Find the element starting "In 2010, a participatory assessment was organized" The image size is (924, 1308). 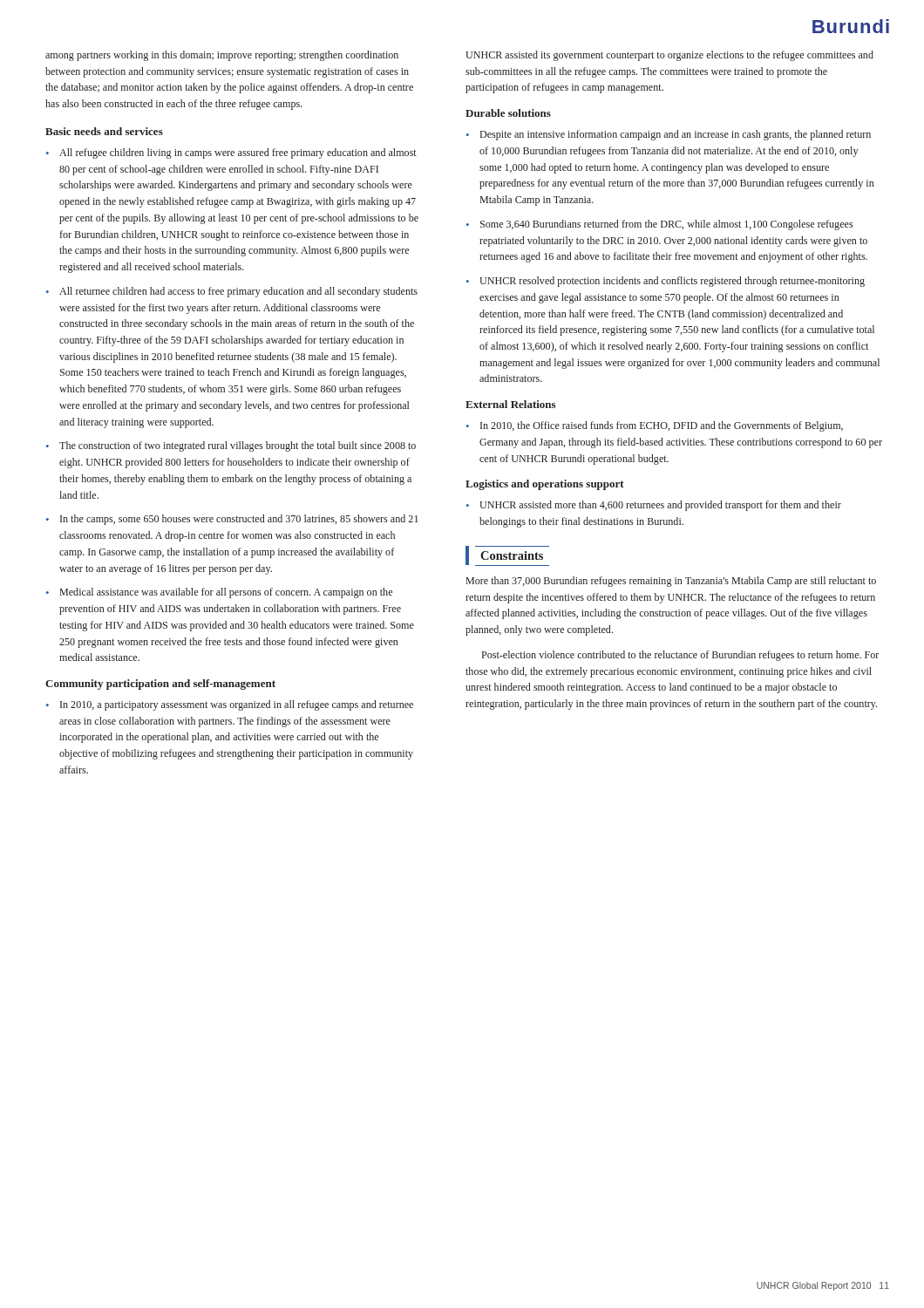(236, 737)
